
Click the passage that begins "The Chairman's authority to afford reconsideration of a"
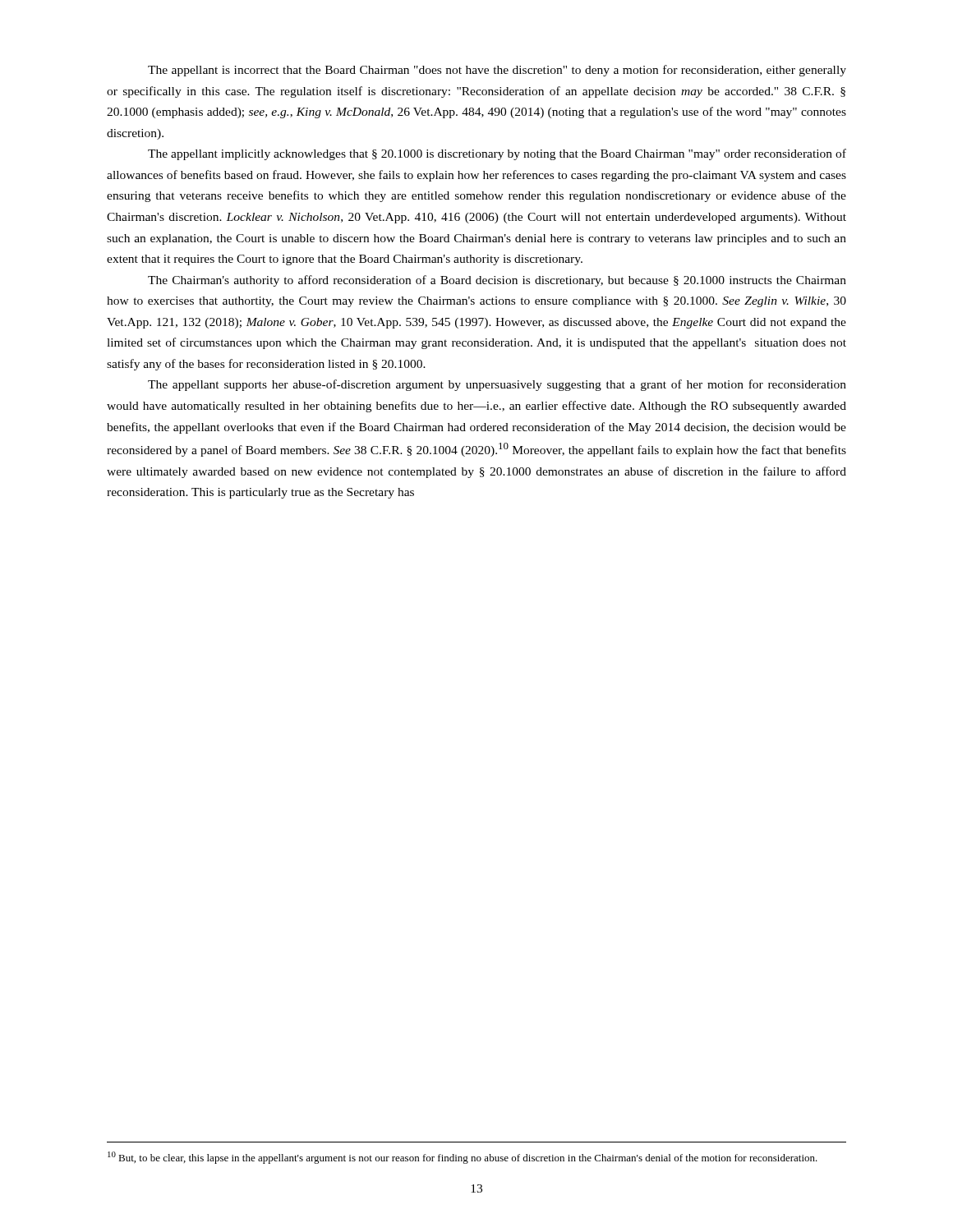click(x=476, y=322)
